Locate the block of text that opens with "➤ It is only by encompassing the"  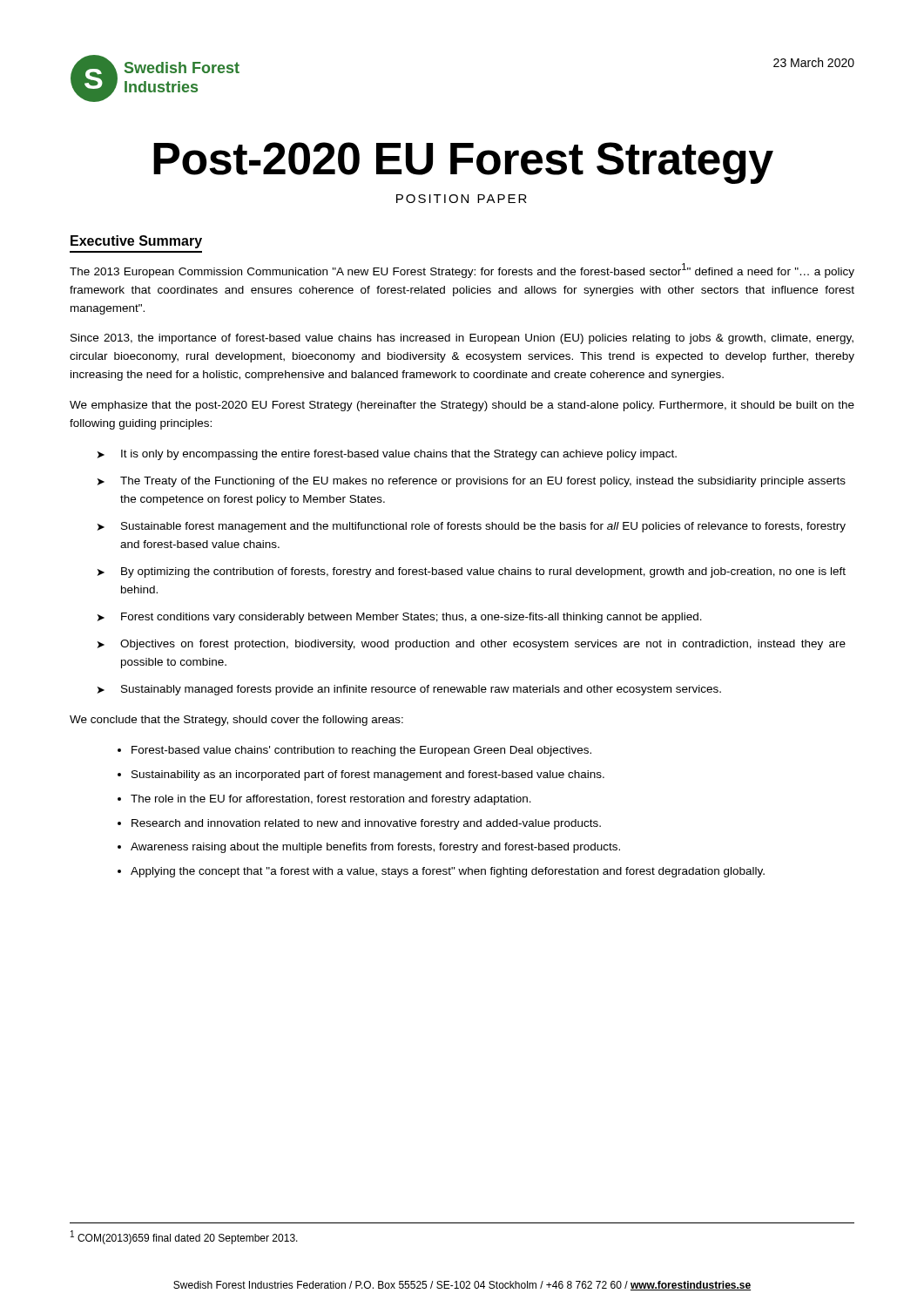coord(387,455)
